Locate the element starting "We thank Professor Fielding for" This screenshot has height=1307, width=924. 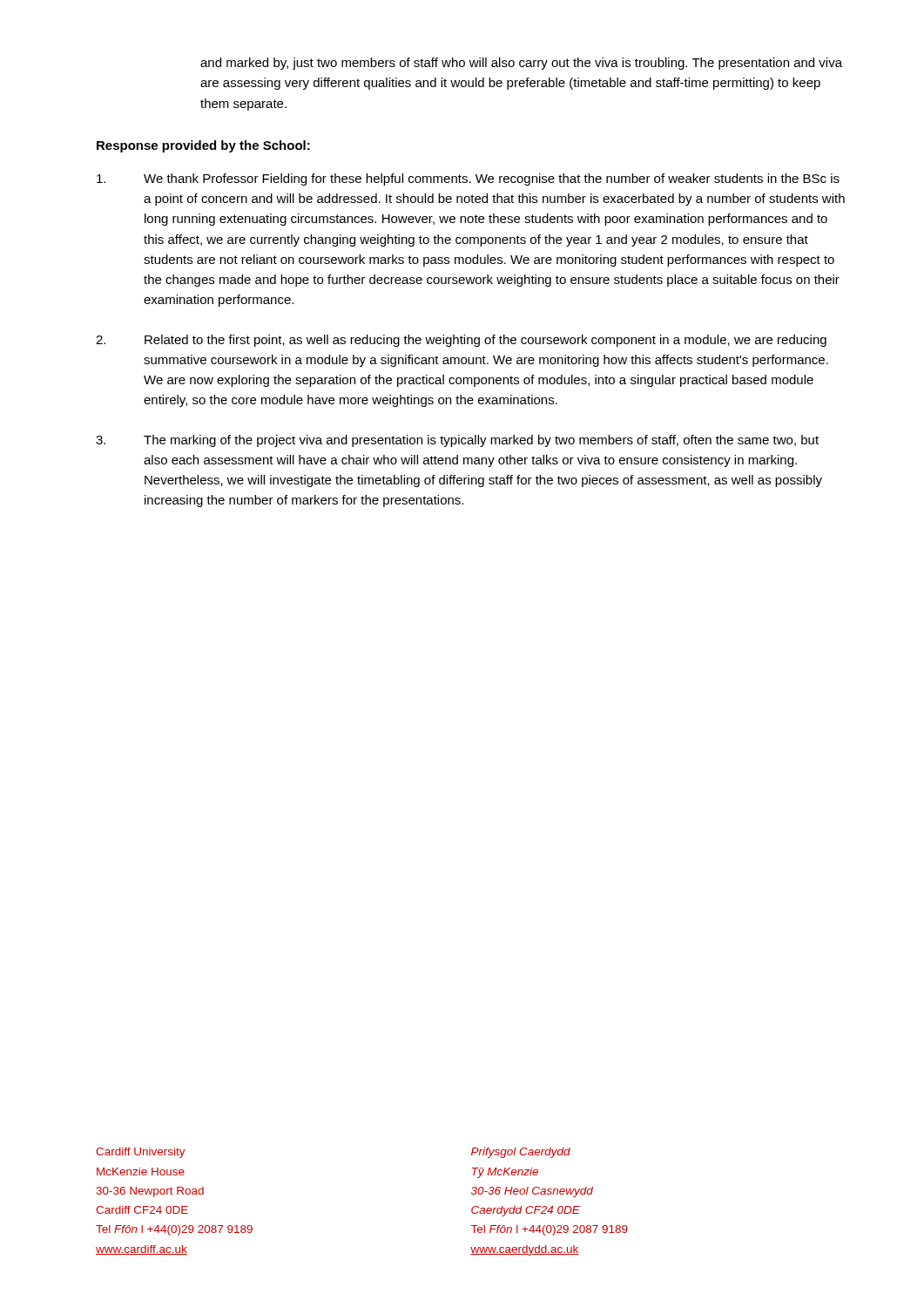471,239
